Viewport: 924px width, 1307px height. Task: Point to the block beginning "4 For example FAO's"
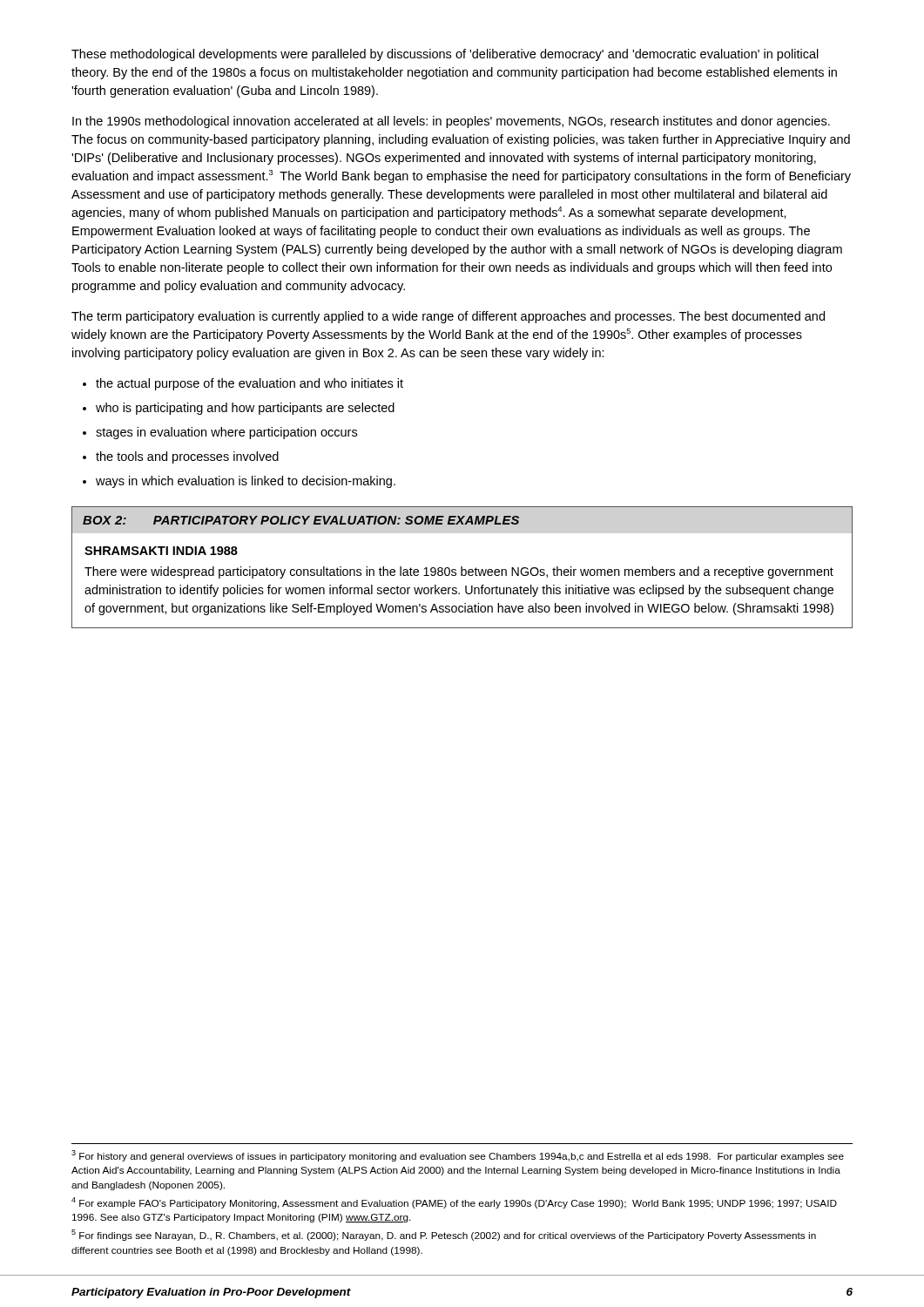click(462, 1210)
